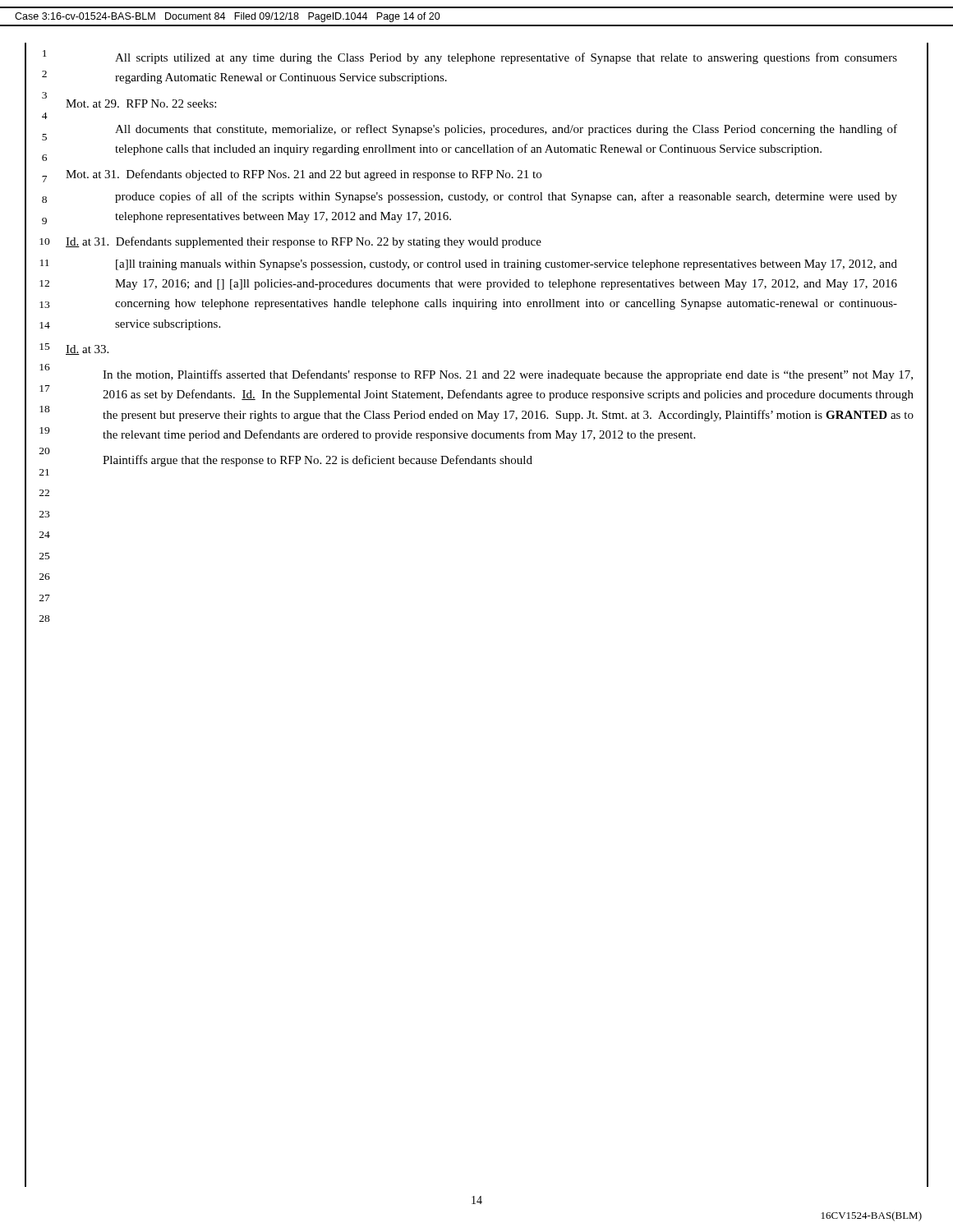Point to the region starting "Mot. at 29. RFP No. 22"

pyautogui.click(x=142, y=103)
